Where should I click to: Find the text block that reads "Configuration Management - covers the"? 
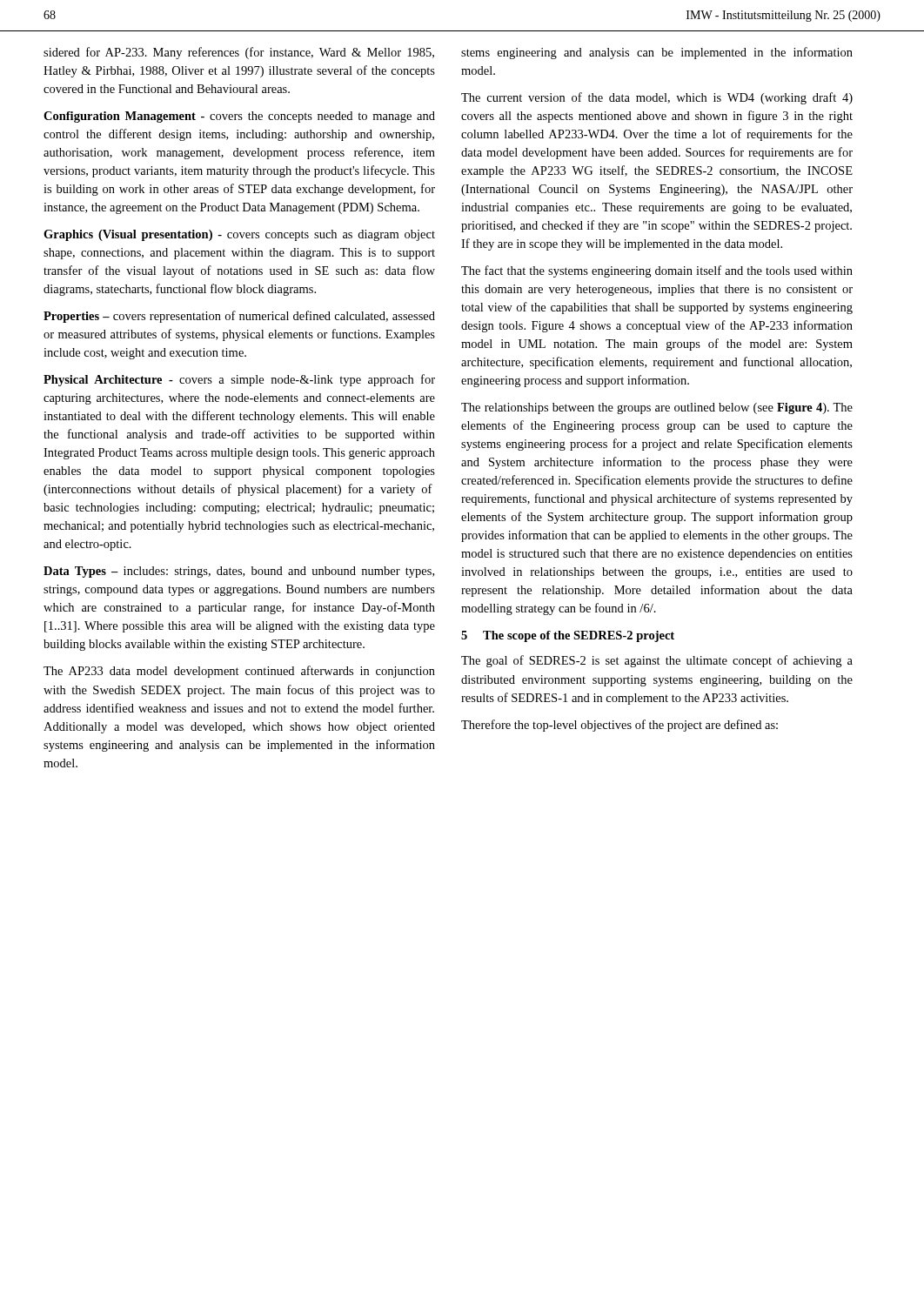(x=239, y=162)
